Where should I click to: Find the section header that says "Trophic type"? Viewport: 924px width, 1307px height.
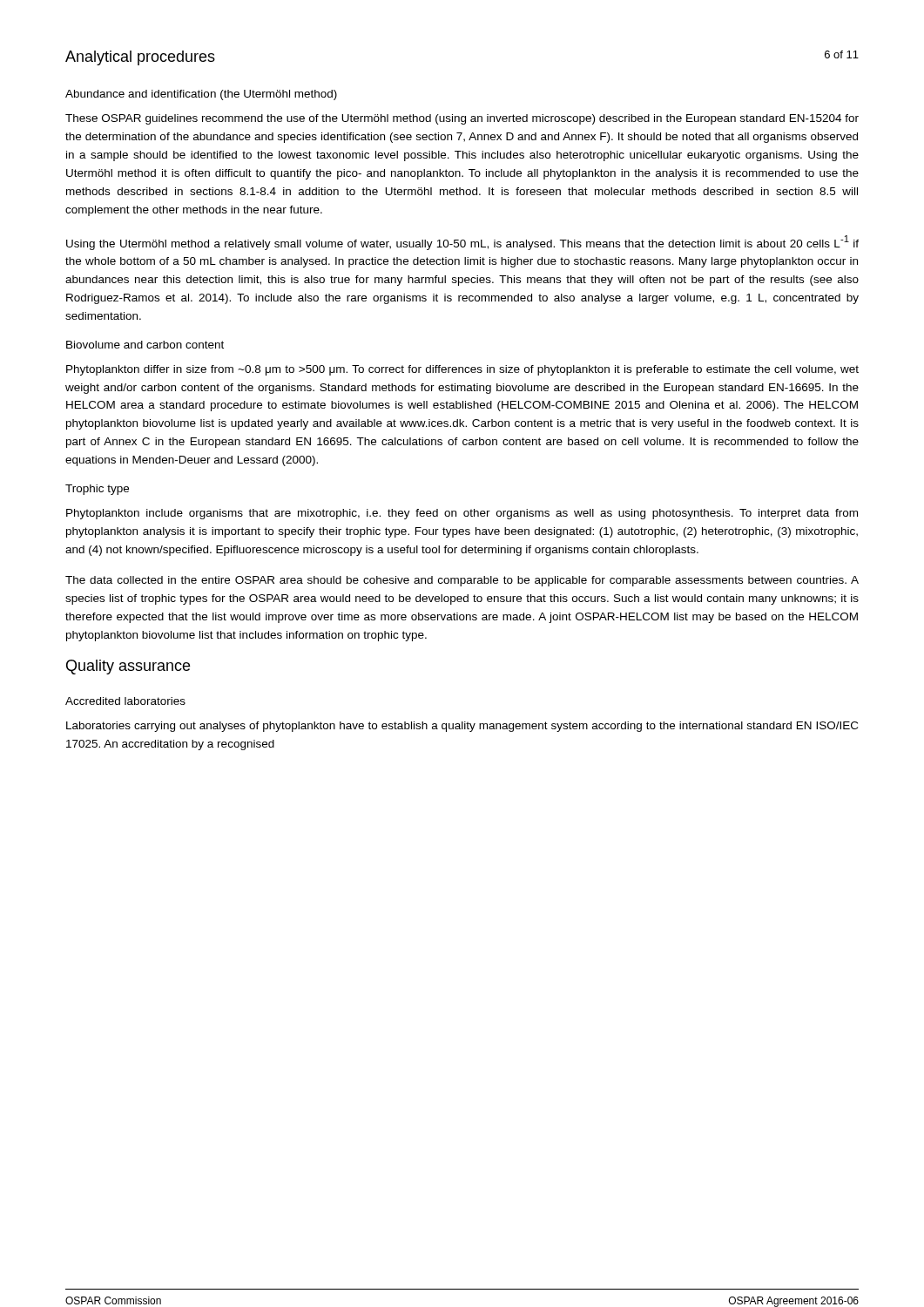pos(97,489)
